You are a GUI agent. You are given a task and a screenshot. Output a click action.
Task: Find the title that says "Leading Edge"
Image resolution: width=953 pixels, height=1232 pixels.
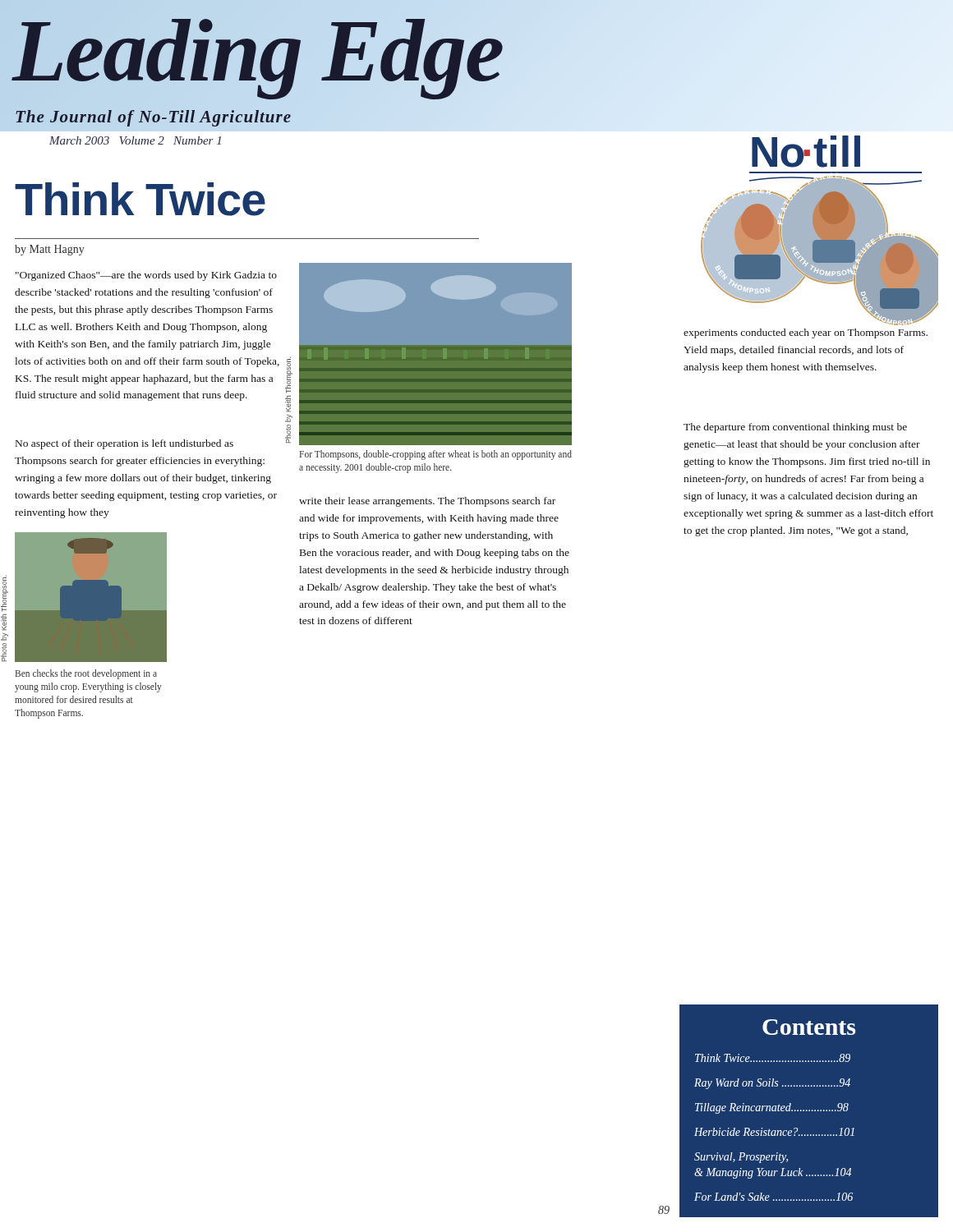[x=258, y=51]
